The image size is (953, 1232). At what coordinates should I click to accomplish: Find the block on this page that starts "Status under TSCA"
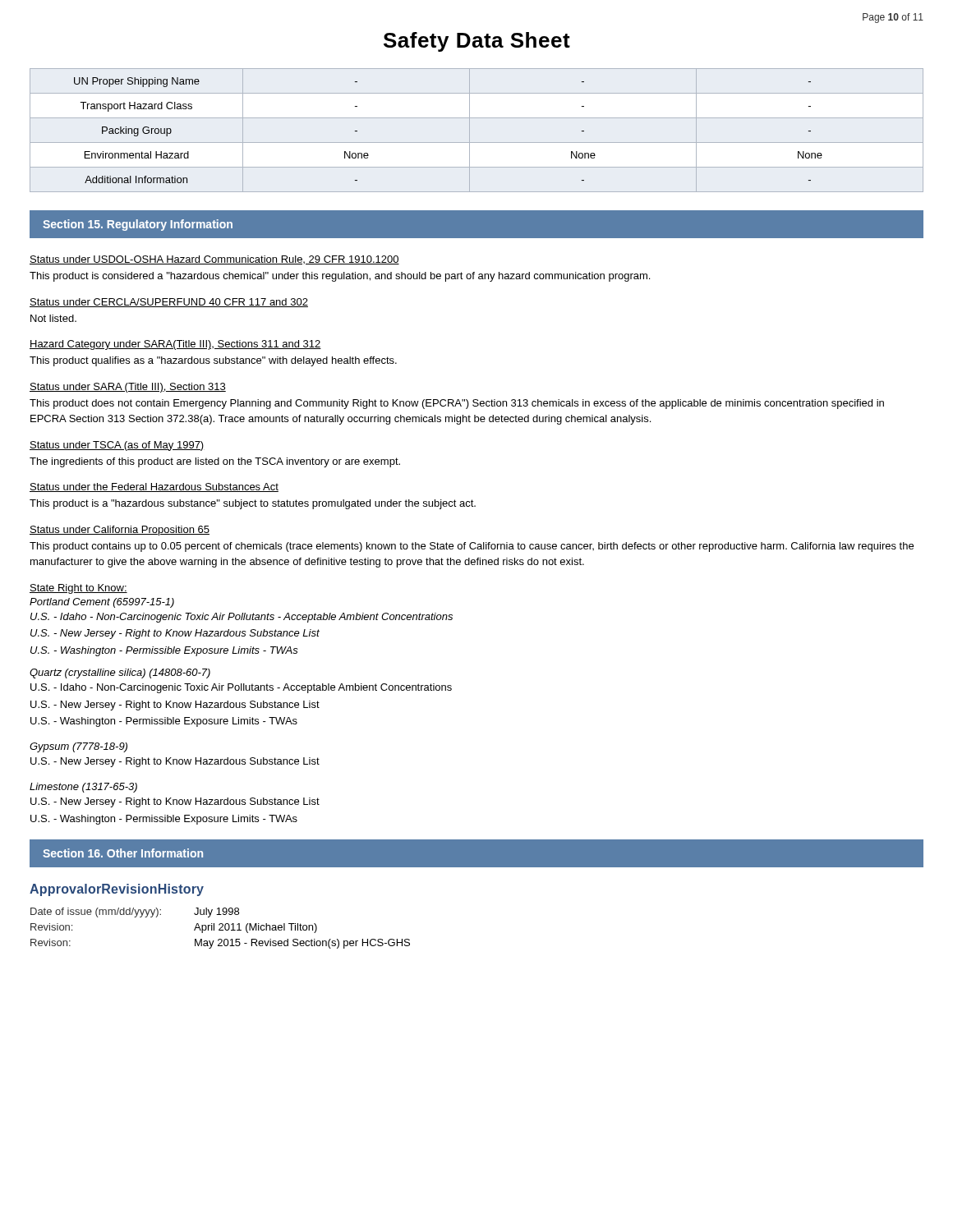click(117, 446)
